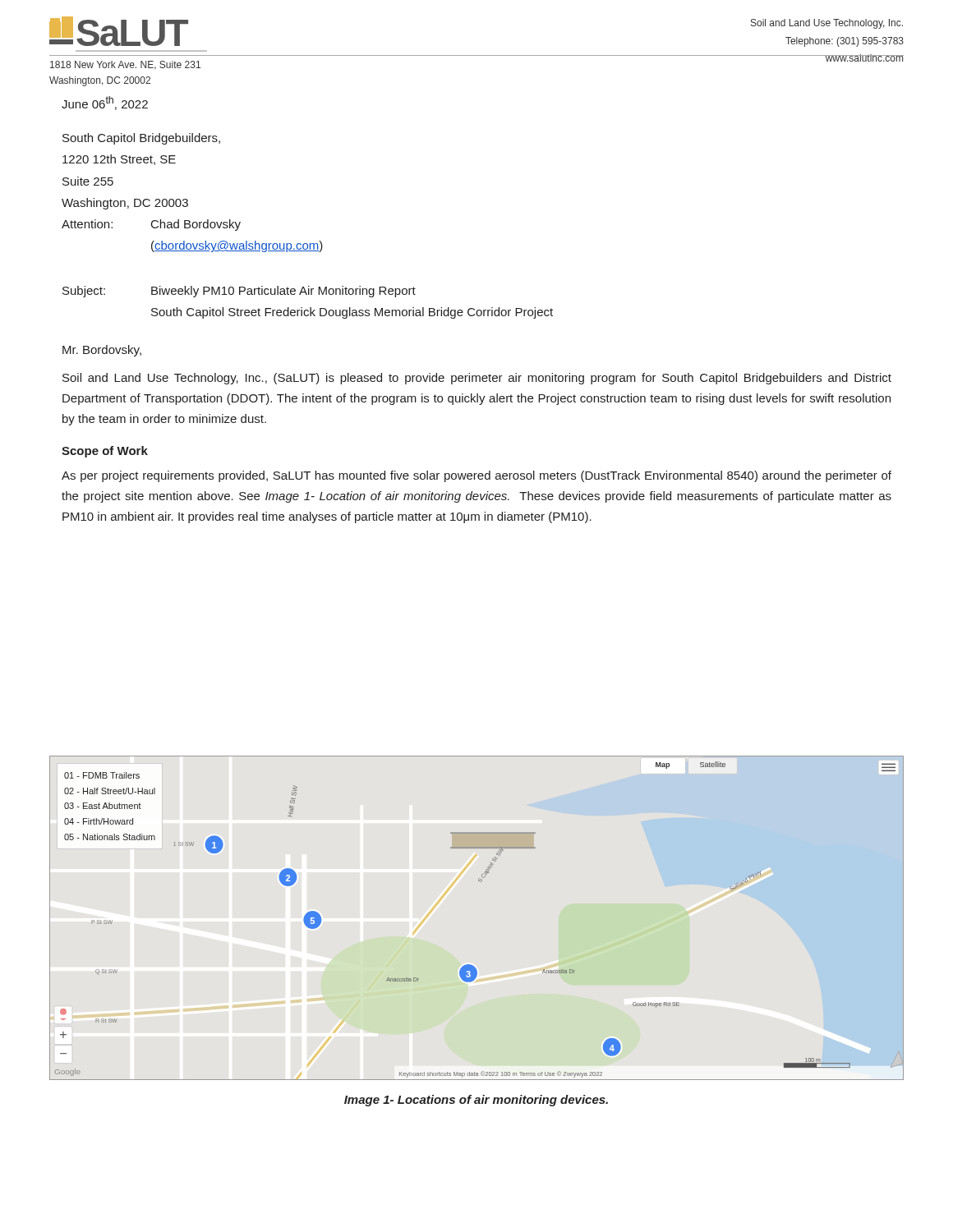The image size is (953, 1232).
Task: Point to "Scope of Work"
Action: (105, 451)
